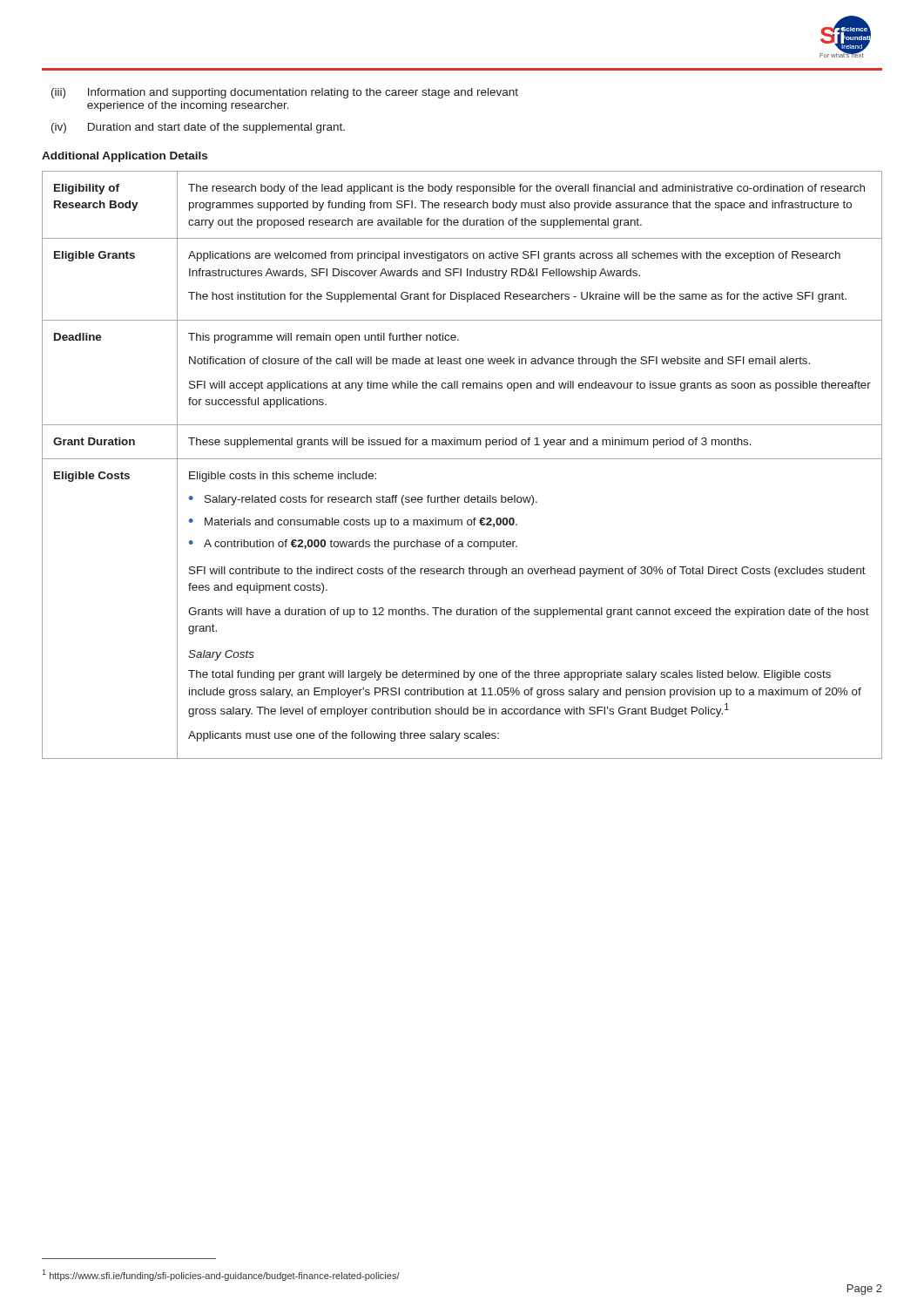
Task: Navigate to the passage starting "1 https://www.sfi.ie/funding/sfi-policies-and-guidance/budget-finance-related-policies/"
Action: [x=221, y=1274]
